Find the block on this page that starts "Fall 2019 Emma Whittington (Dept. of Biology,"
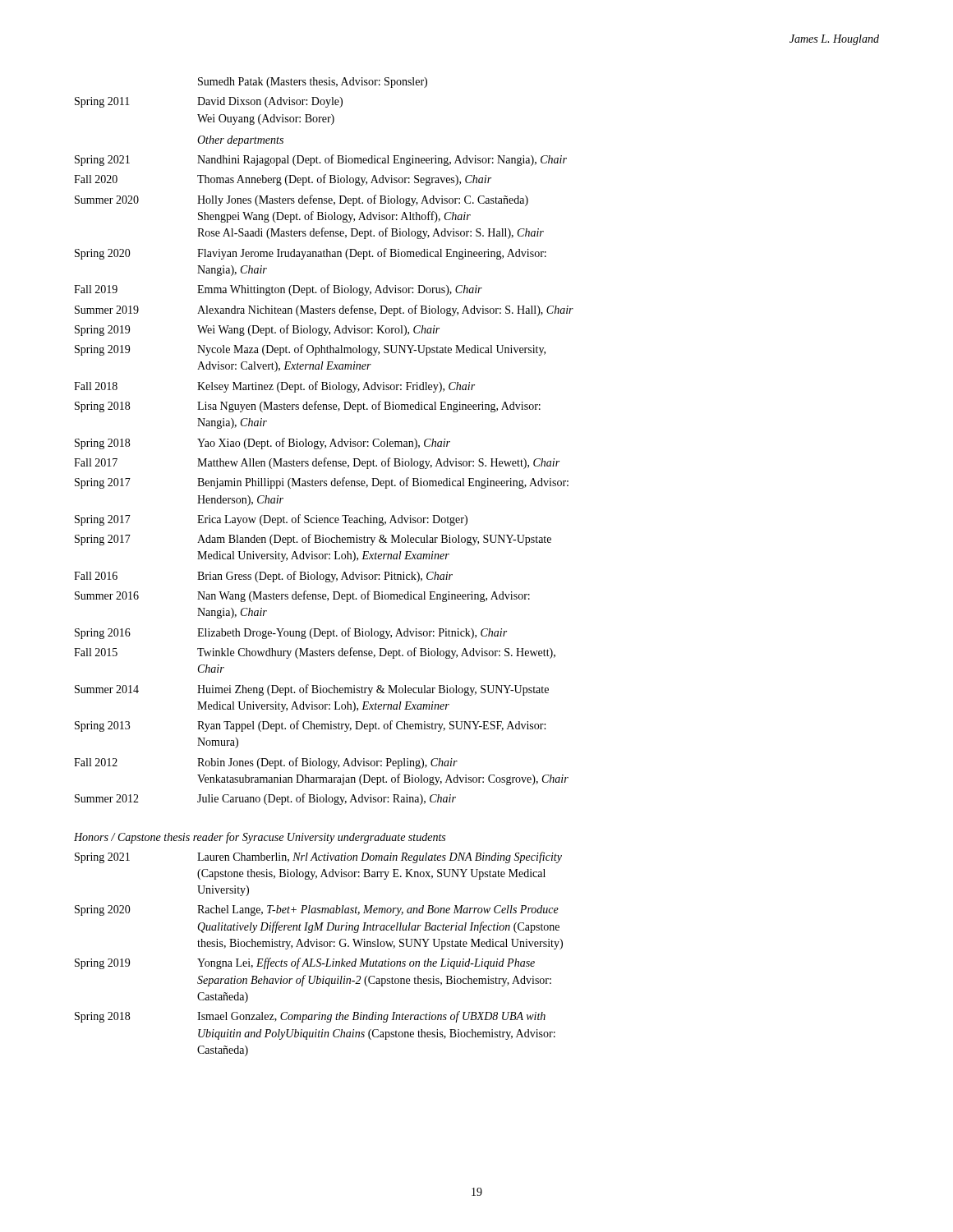Image resolution: width=953 pixels, height=1232 pixels. (476, 290)
